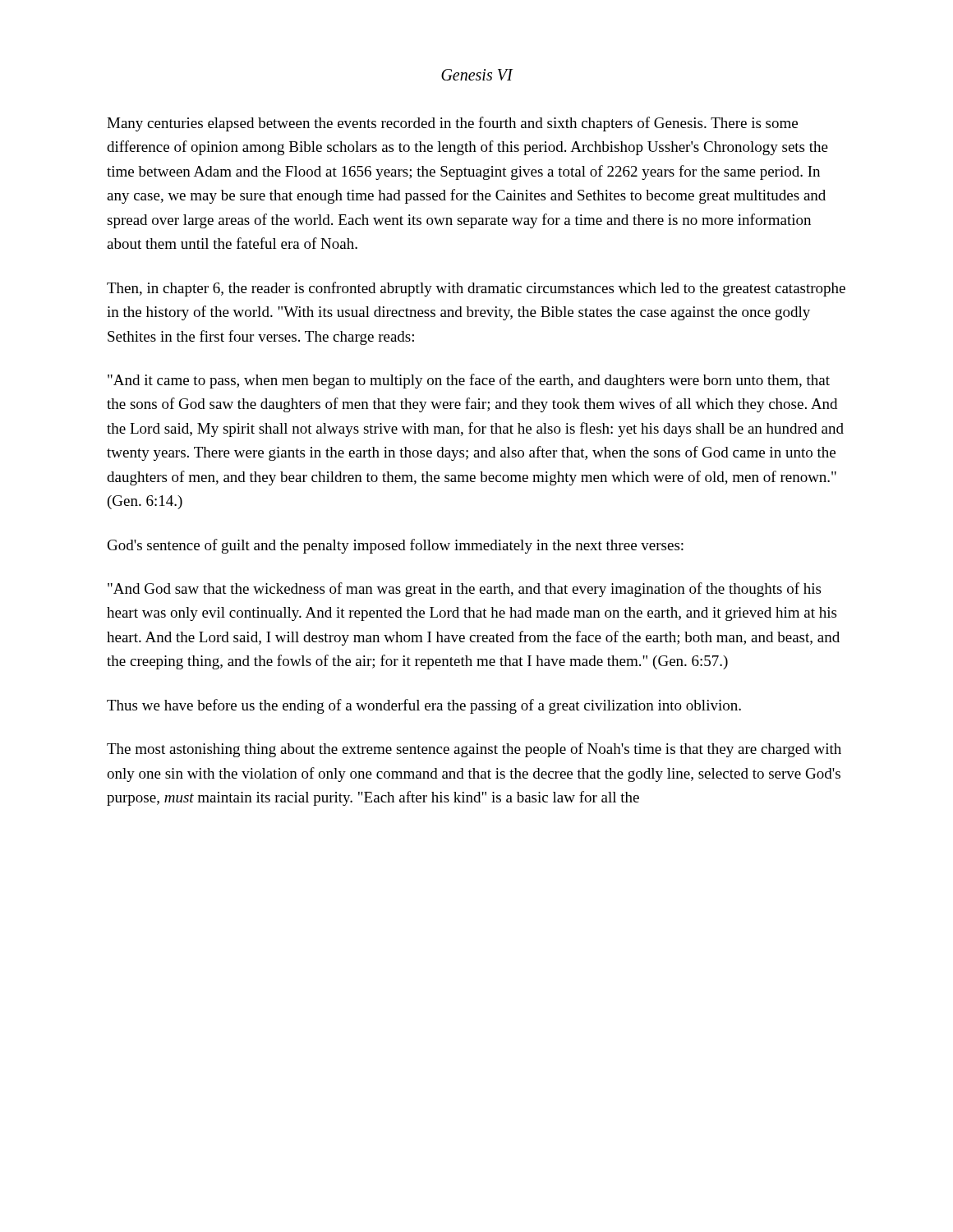
Task: Select the text block containing "Then, in chapter 6, the reader is"
Action: click(x=476, y=312)
